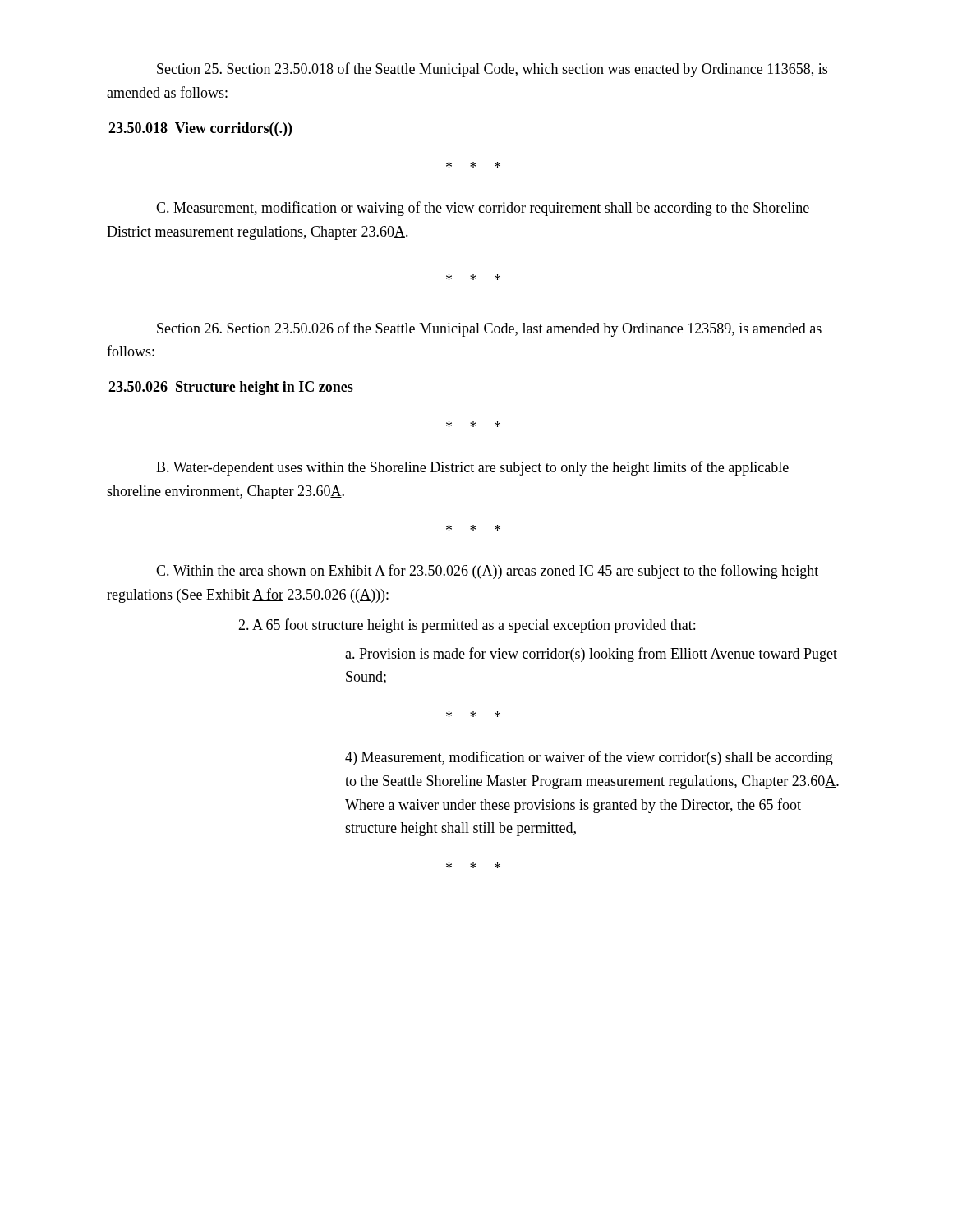Click the passage that begins "A 65 foot structure height"
This screenshot has width=953, height=1232.
(476, 625)
